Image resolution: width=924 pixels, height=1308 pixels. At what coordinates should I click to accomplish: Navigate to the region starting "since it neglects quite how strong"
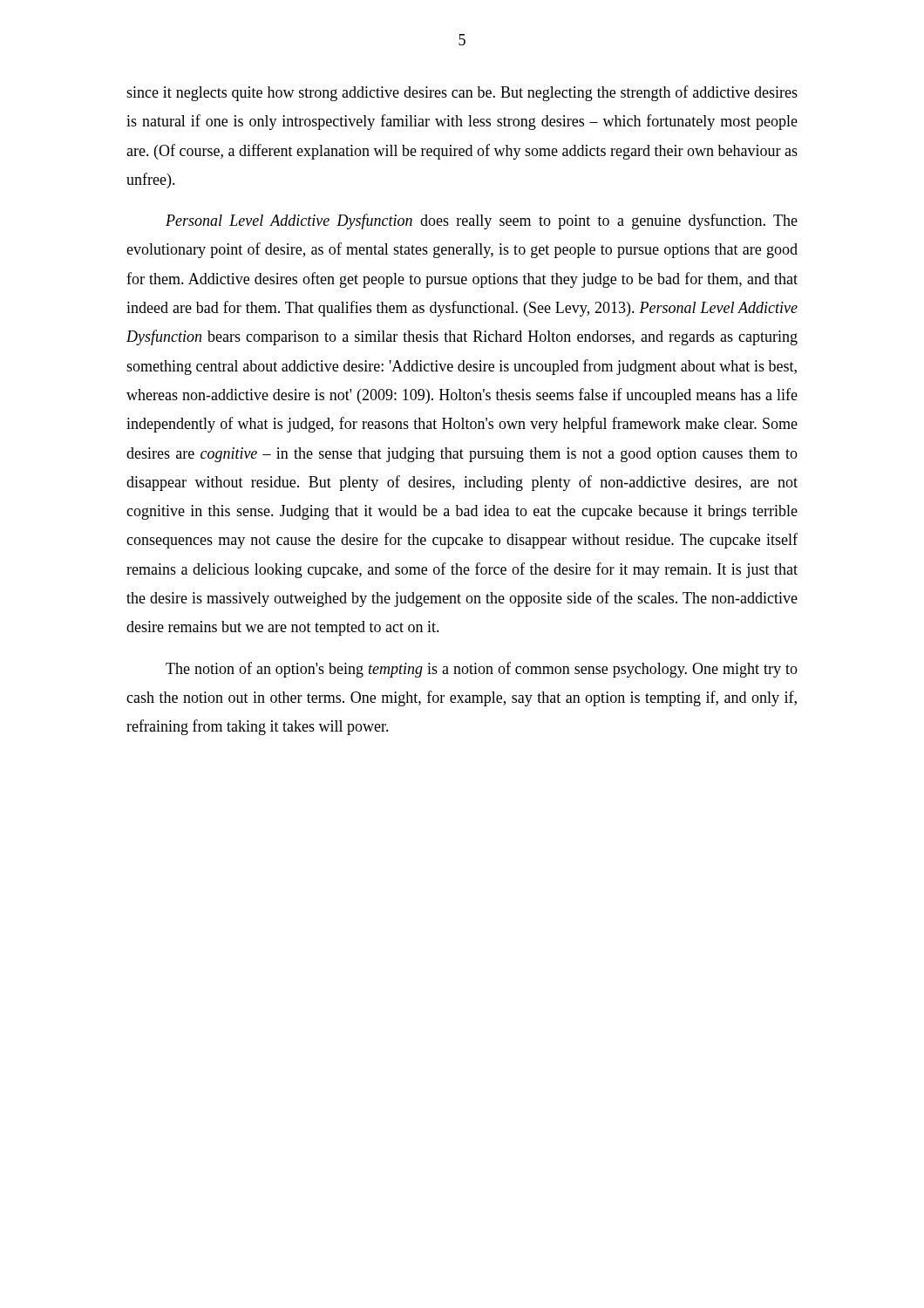tap(462, 136)
